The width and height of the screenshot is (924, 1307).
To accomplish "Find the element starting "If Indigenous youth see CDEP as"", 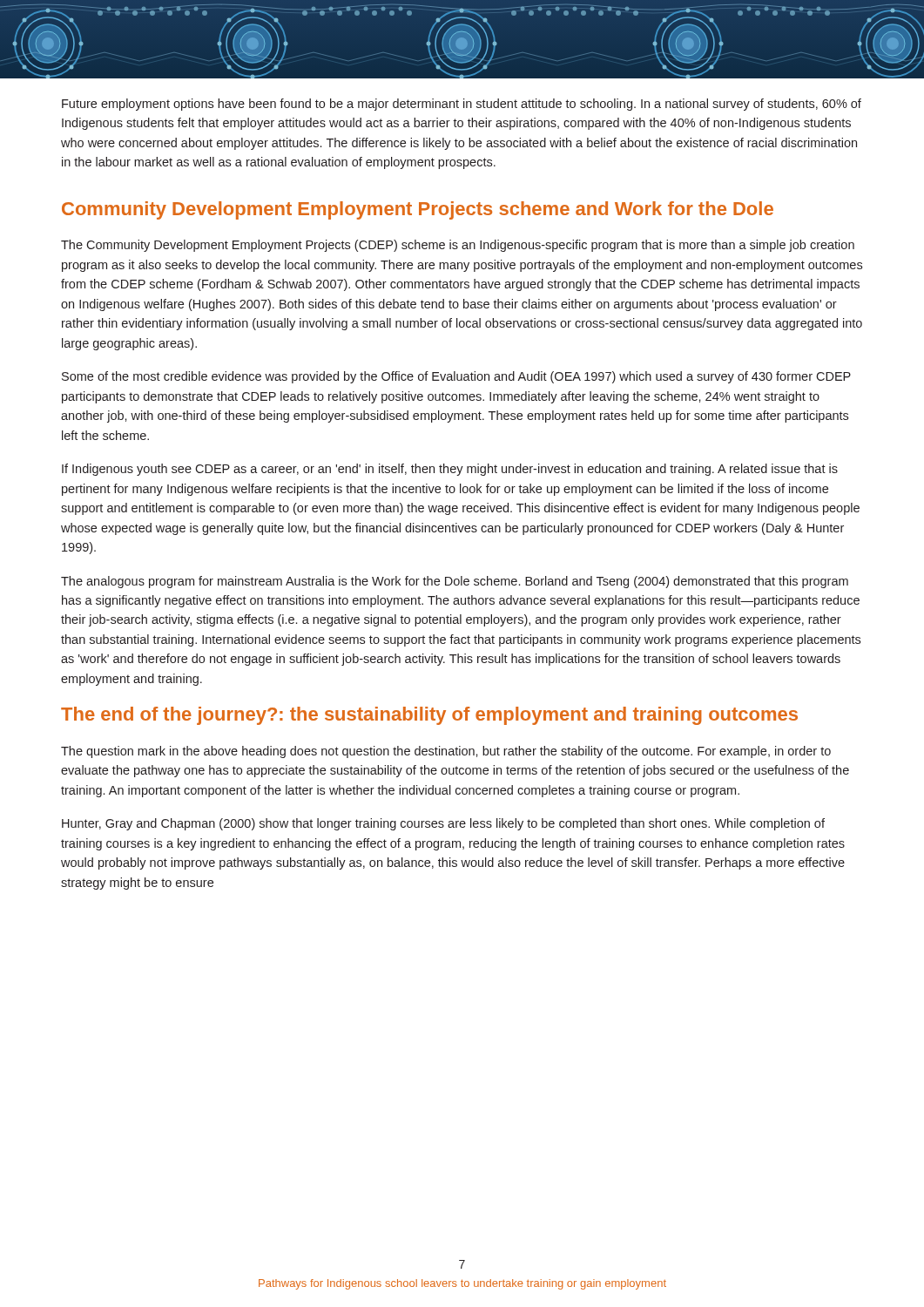I will (x=460, y=508).
